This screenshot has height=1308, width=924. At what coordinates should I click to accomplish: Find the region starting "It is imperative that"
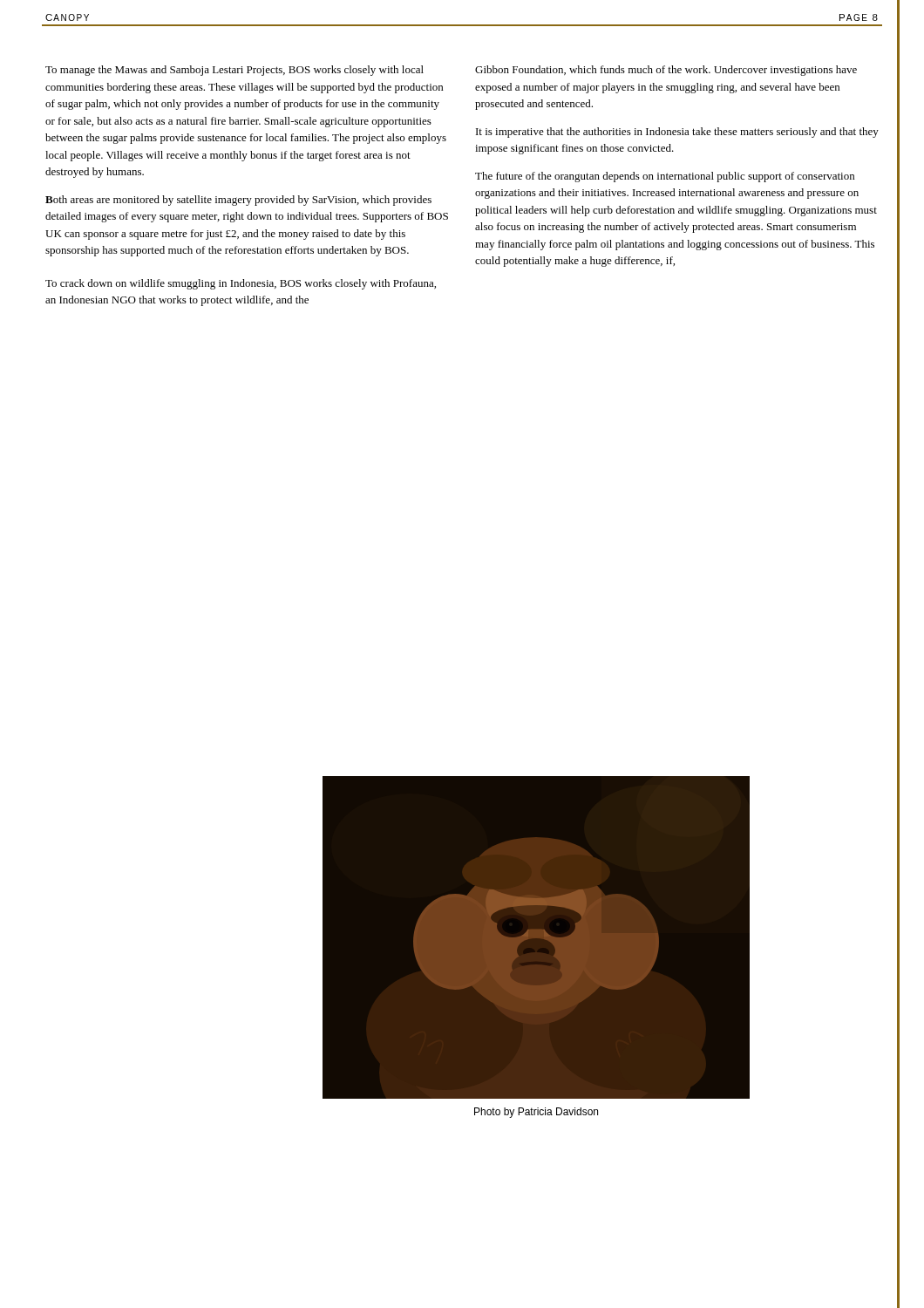pos(677,140)
